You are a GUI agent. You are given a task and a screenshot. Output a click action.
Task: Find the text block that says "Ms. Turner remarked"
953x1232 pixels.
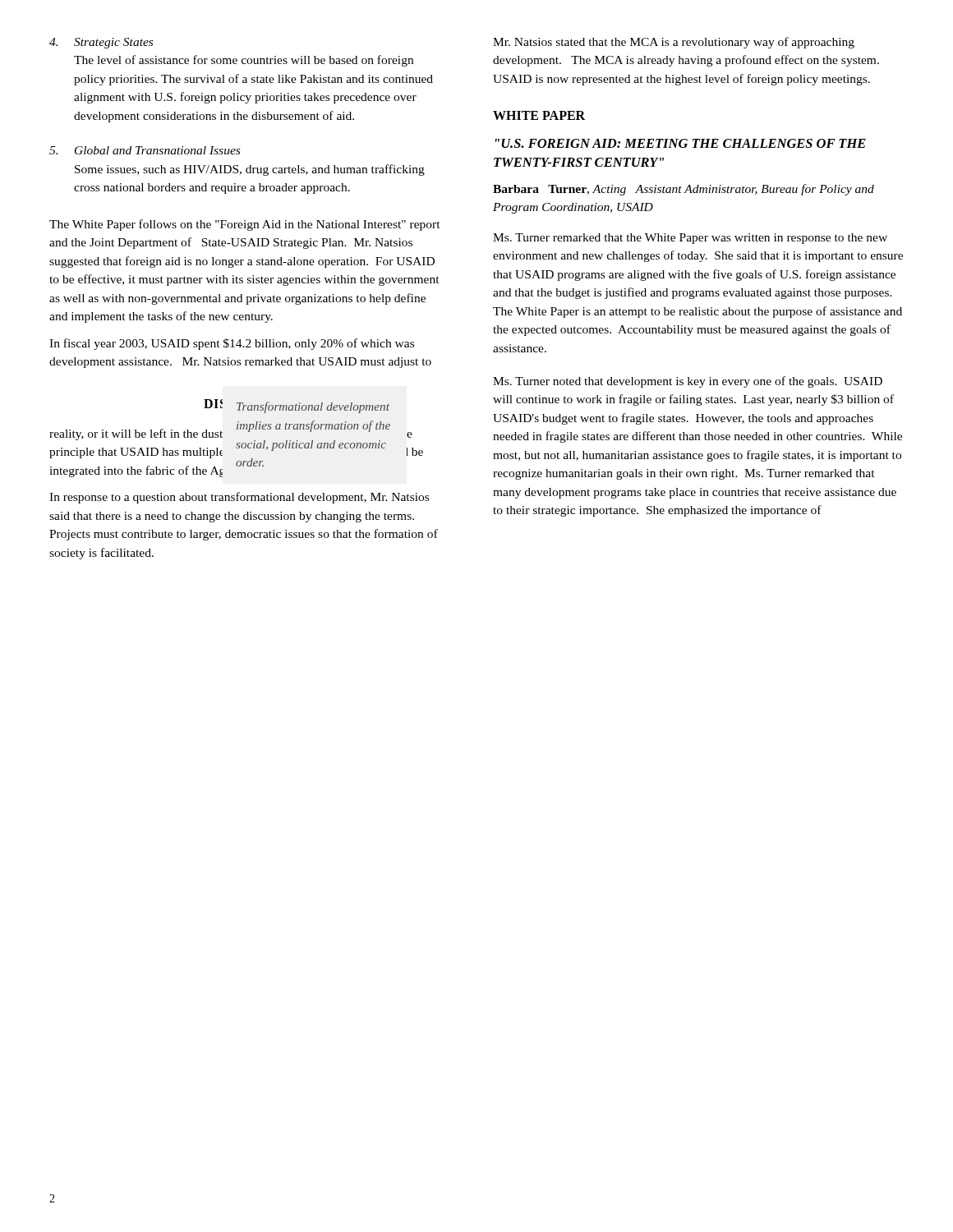(x=698, y=293)
